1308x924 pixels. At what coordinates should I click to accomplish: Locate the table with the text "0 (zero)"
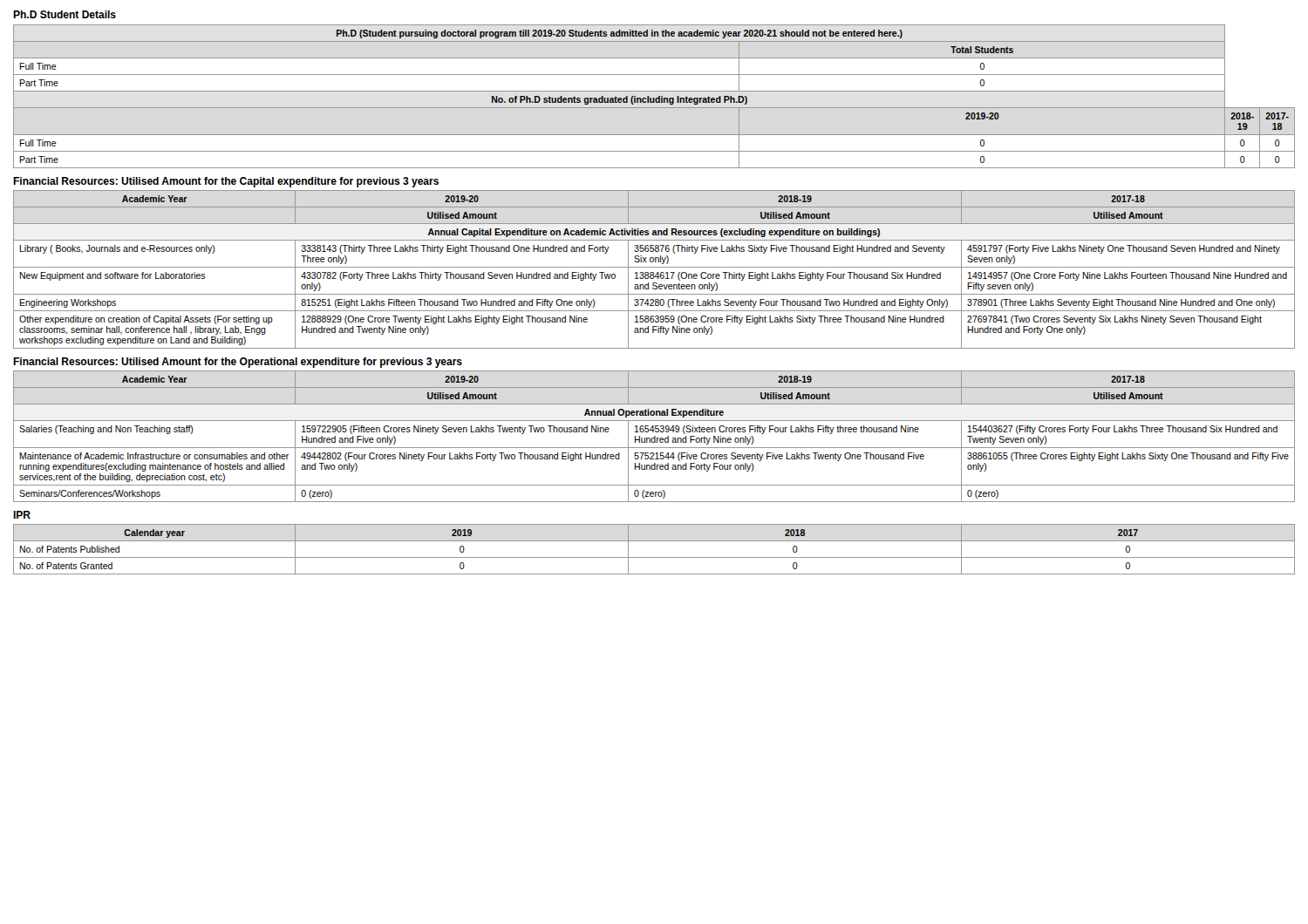point(654,436)
